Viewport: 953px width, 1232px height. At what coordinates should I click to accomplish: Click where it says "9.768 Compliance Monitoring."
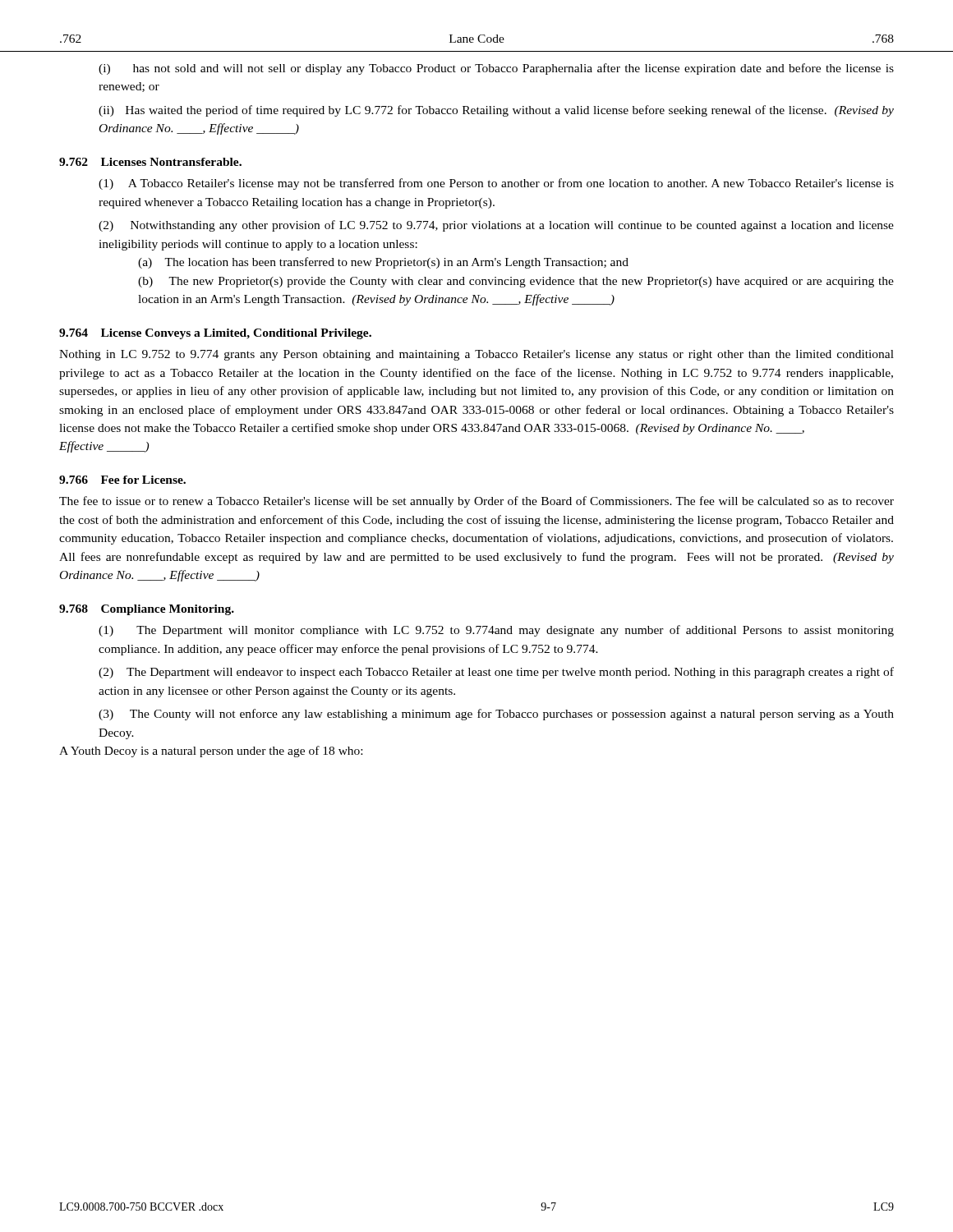tap(147, 610)
